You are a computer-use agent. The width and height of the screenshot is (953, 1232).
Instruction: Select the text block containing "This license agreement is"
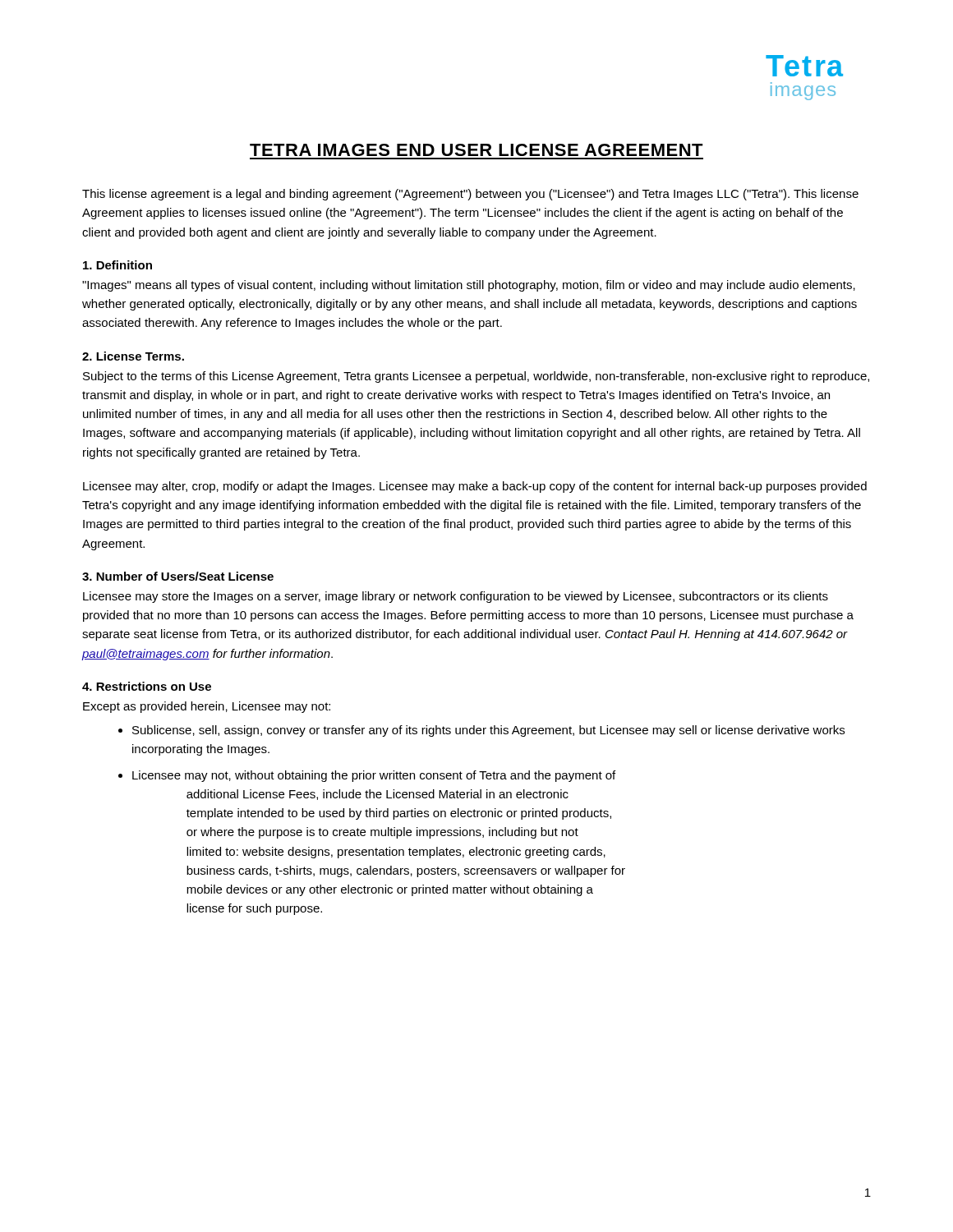470,213
